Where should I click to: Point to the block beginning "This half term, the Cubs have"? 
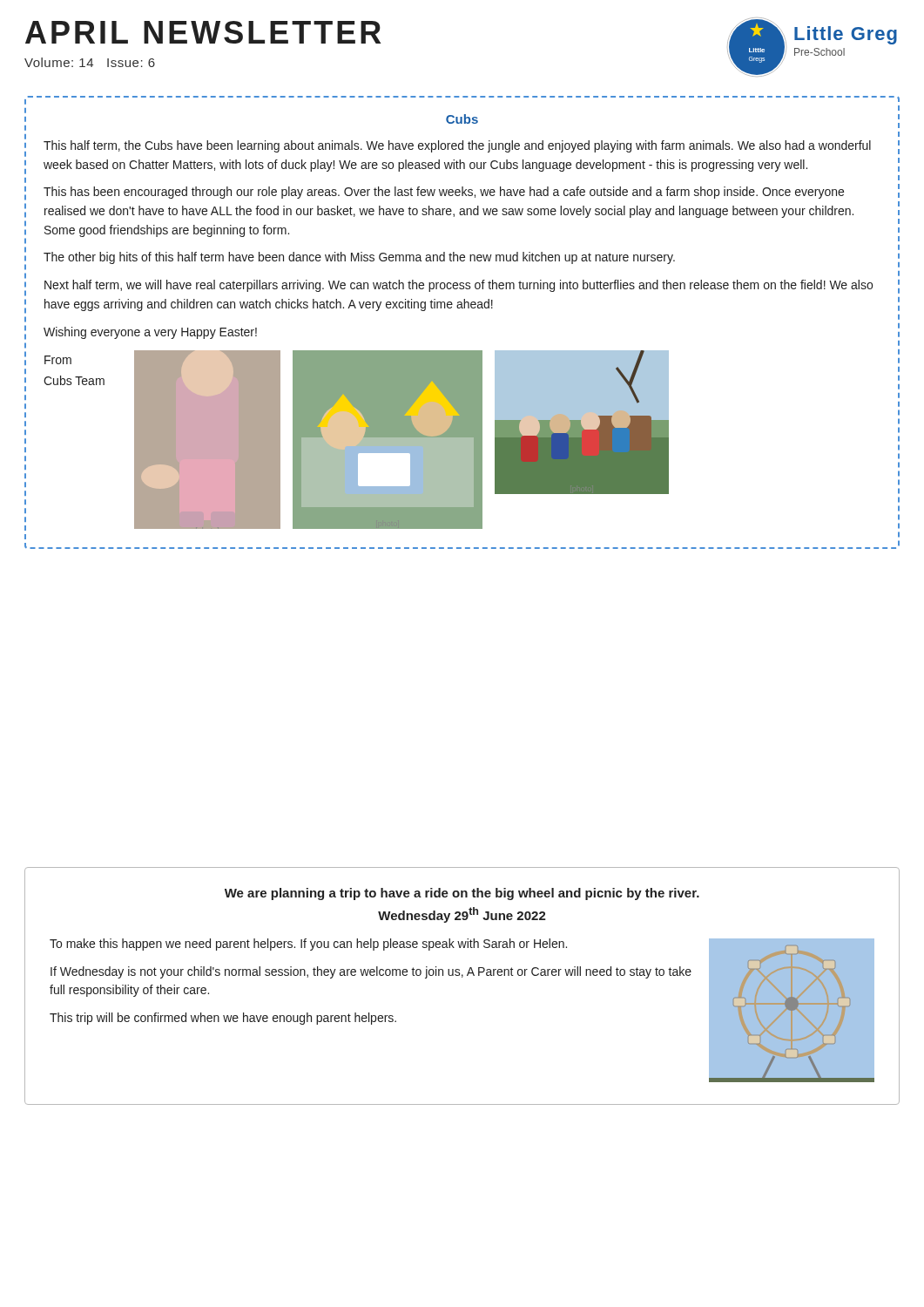pyautogui.click(x=457, y=155)
